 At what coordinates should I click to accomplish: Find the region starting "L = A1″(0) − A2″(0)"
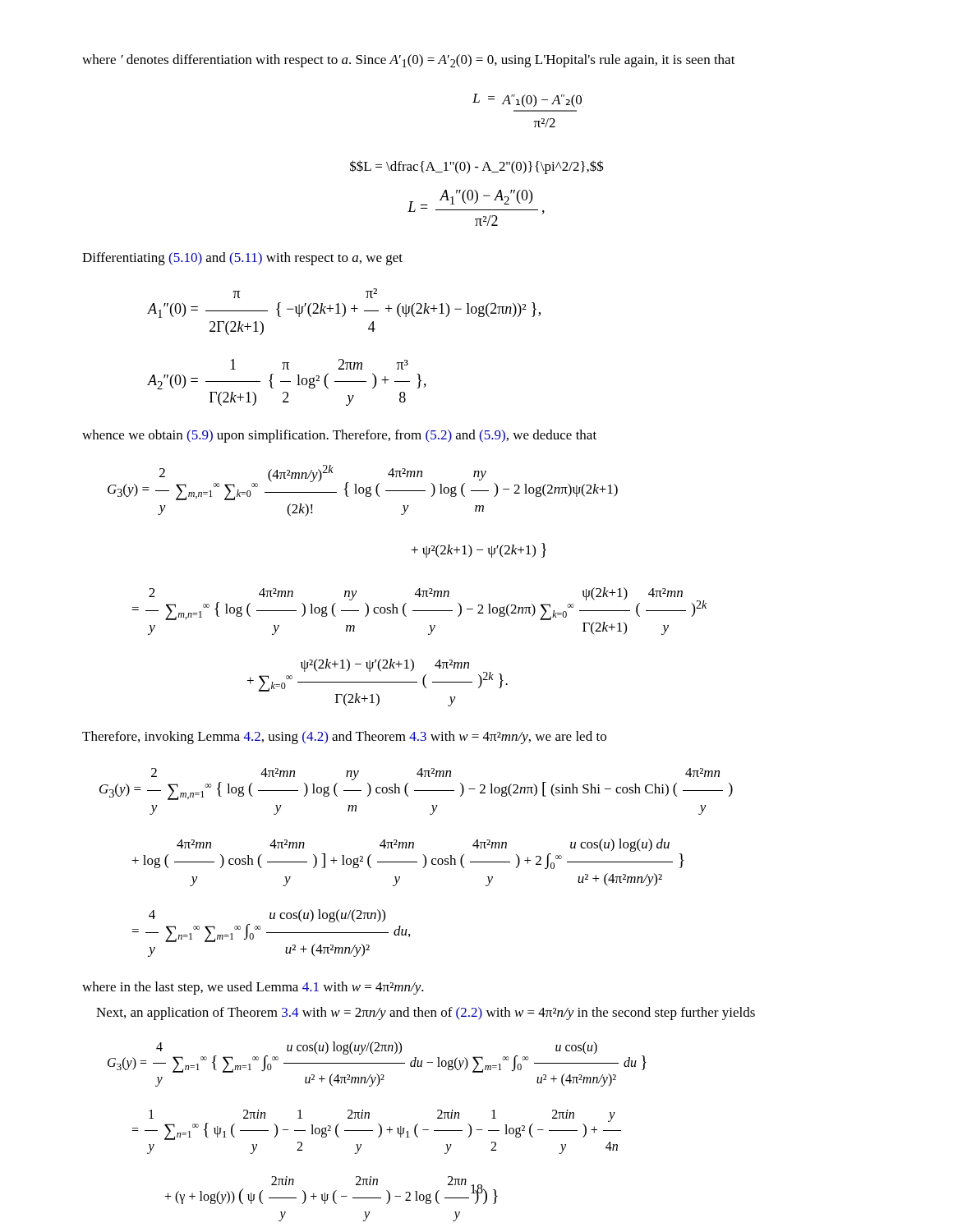(476, 208)
